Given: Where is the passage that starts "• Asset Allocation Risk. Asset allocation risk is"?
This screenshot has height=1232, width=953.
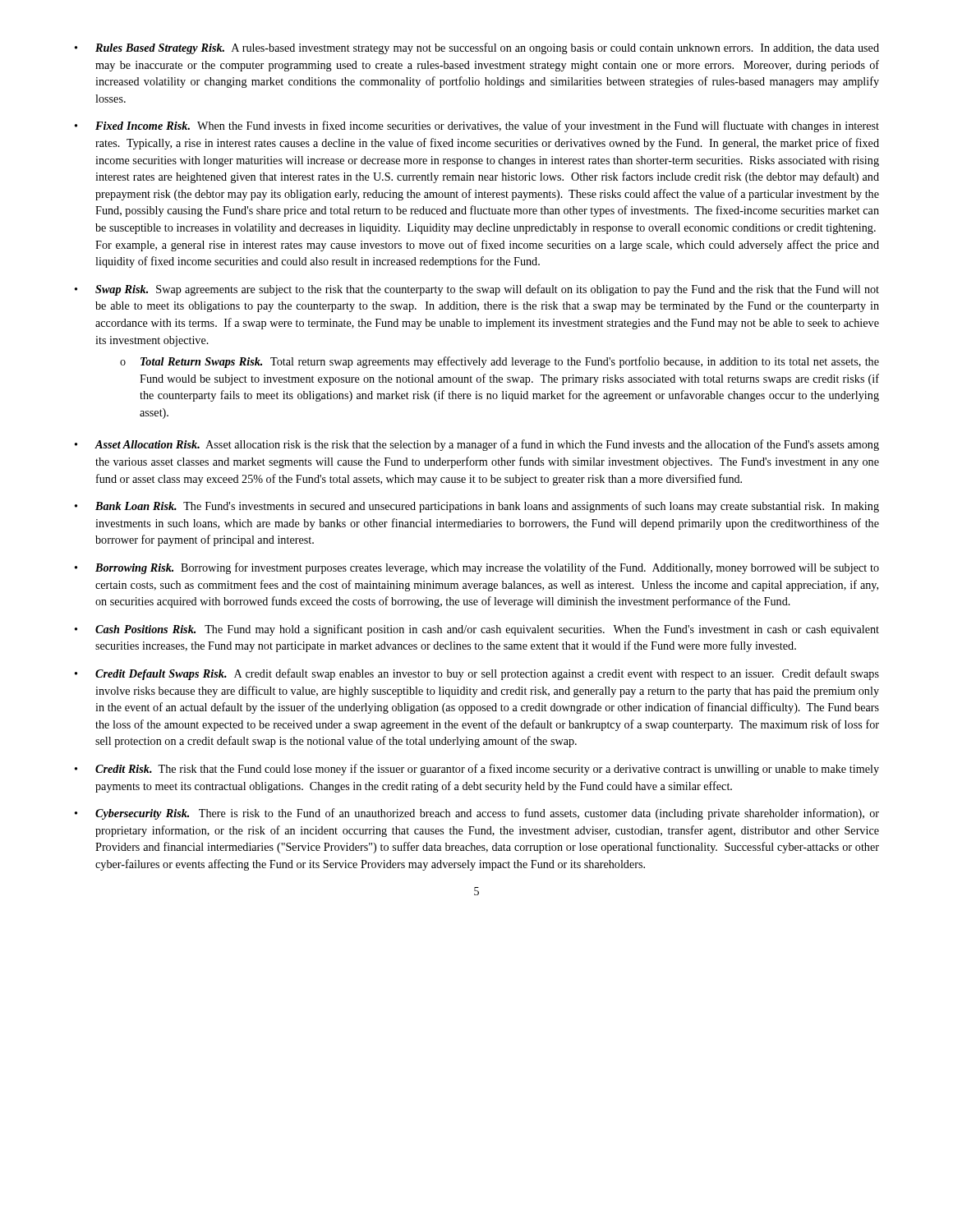Looking at the screenshot, I should [x=476, y=462].
